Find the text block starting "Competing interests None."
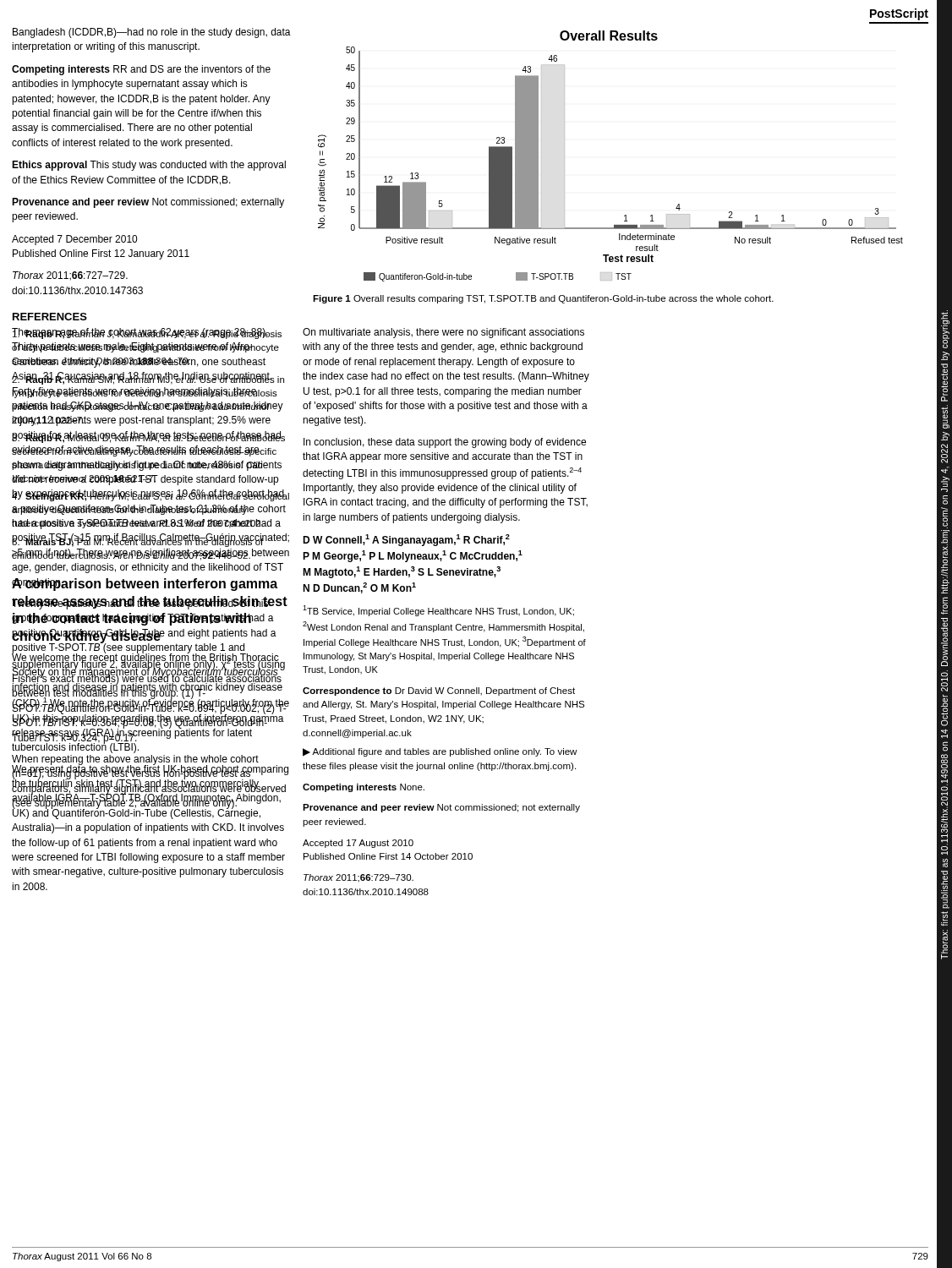Screen dimensions: 1268x952 364,787
